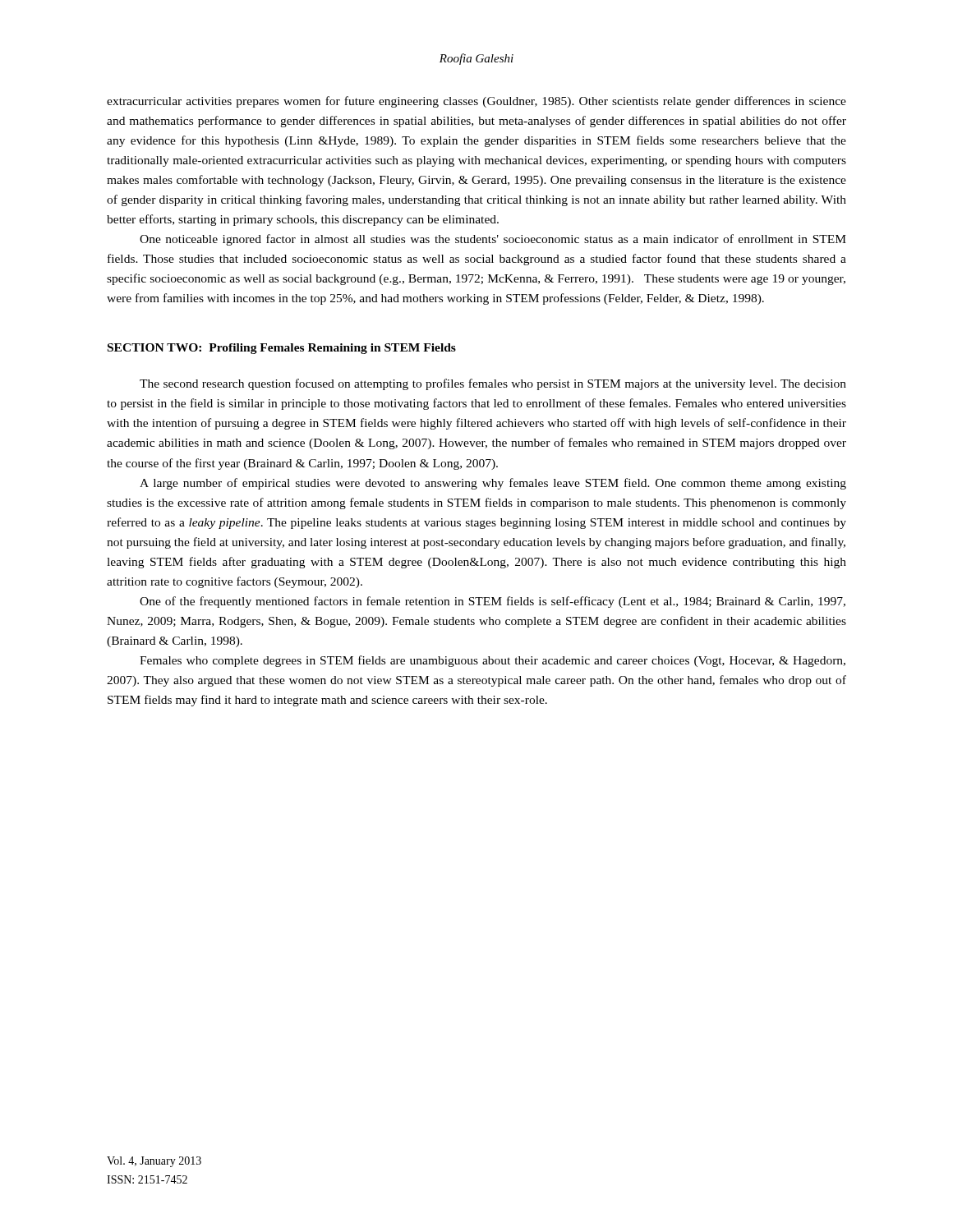Locate the block starting "The second research question focused on attempting"
This screenshot has height=1232, width=953.
click(476, 542)
